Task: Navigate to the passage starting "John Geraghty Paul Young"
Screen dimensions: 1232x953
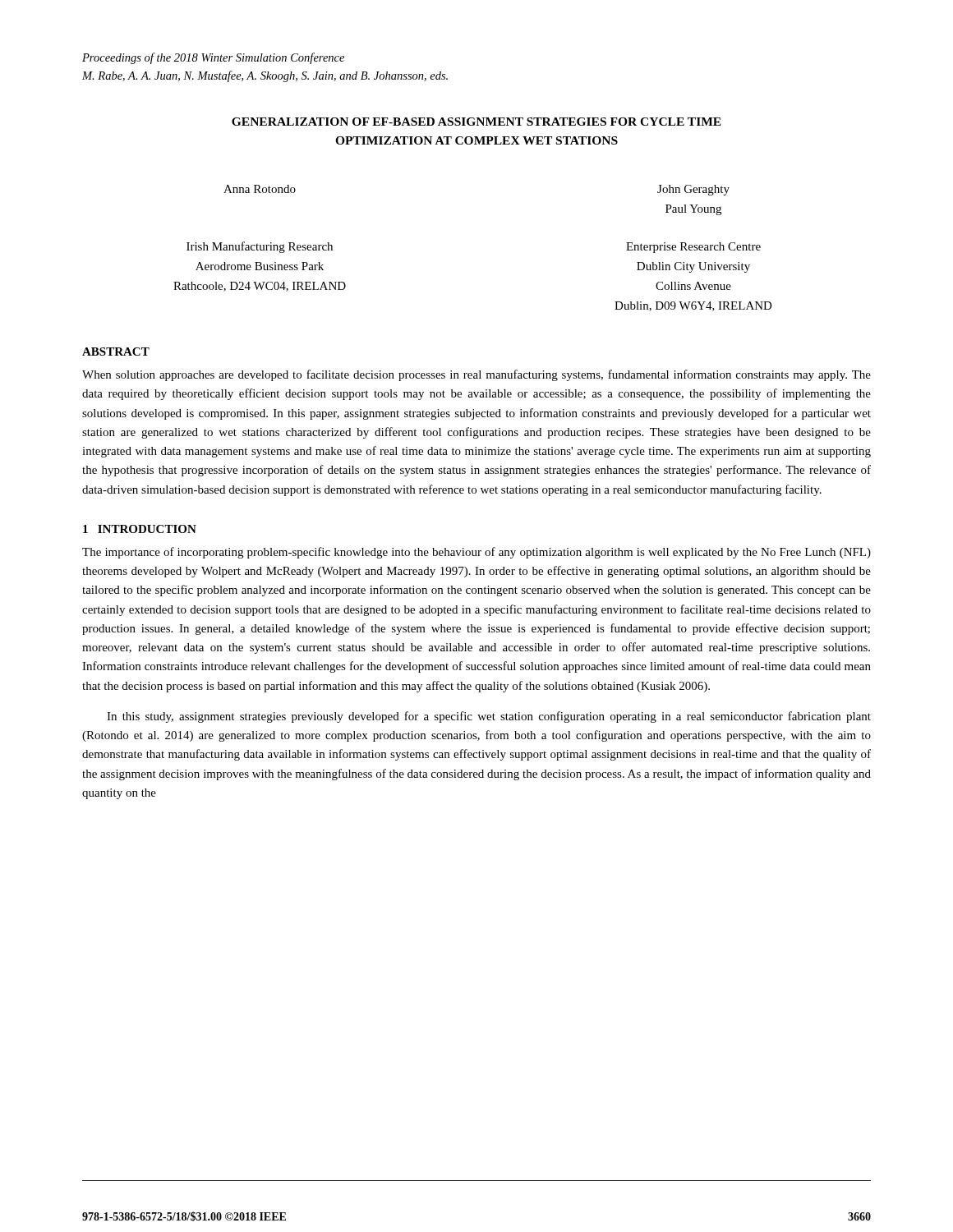Action: tap(693, 199)
